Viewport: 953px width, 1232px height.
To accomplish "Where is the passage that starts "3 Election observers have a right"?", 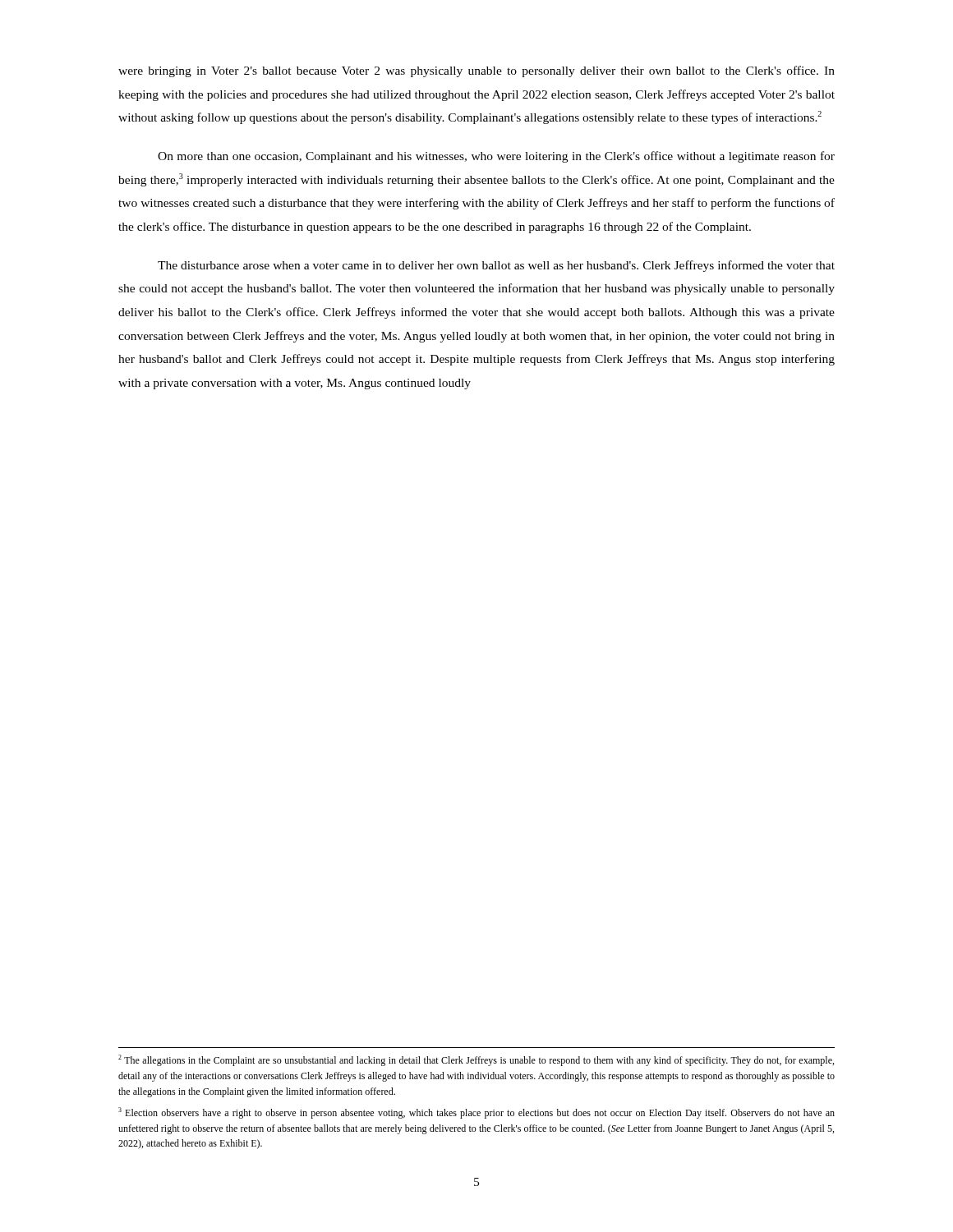I will point(476,1128).
